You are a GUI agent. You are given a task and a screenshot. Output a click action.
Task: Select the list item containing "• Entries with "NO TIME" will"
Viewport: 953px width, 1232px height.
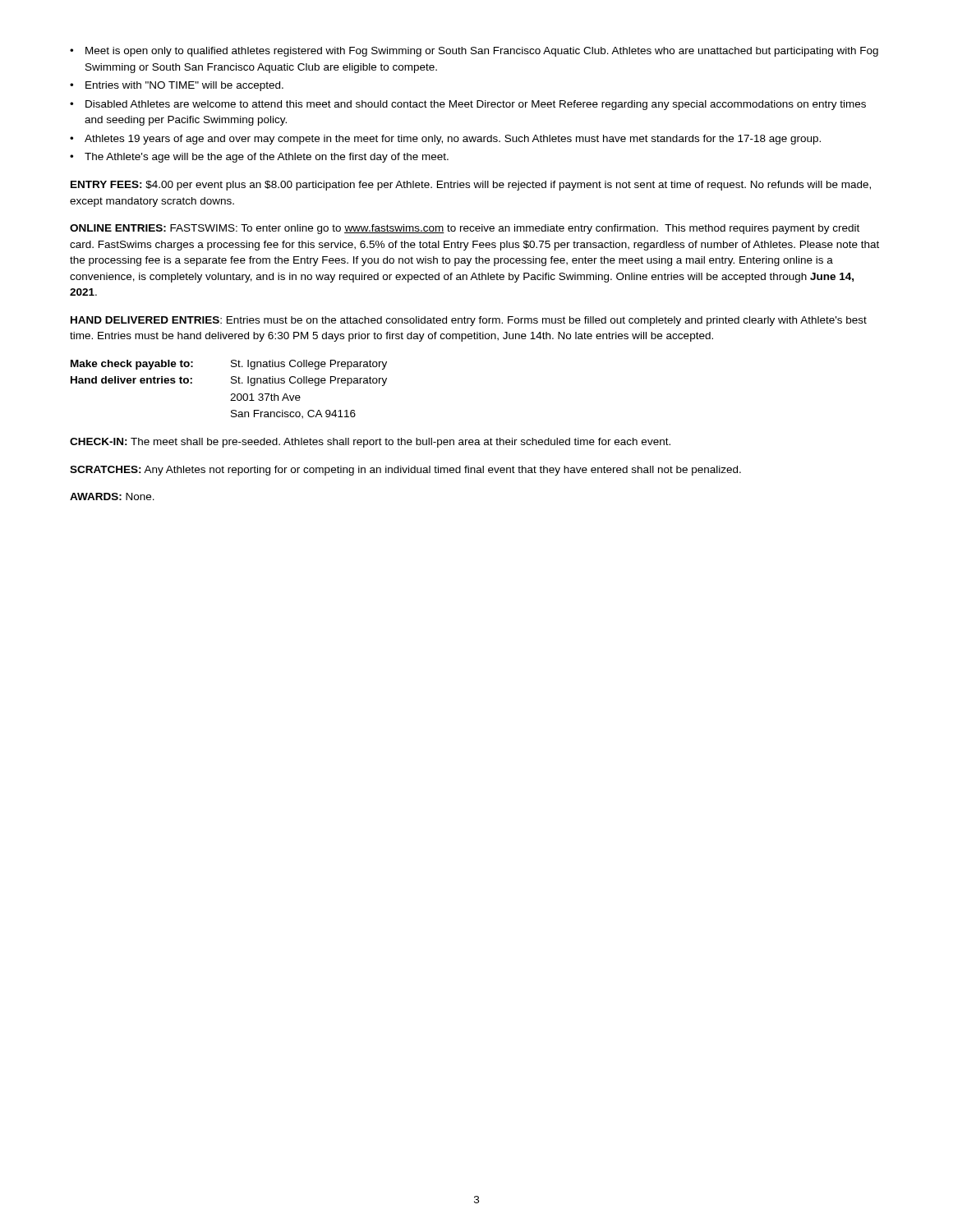point(177,85)
